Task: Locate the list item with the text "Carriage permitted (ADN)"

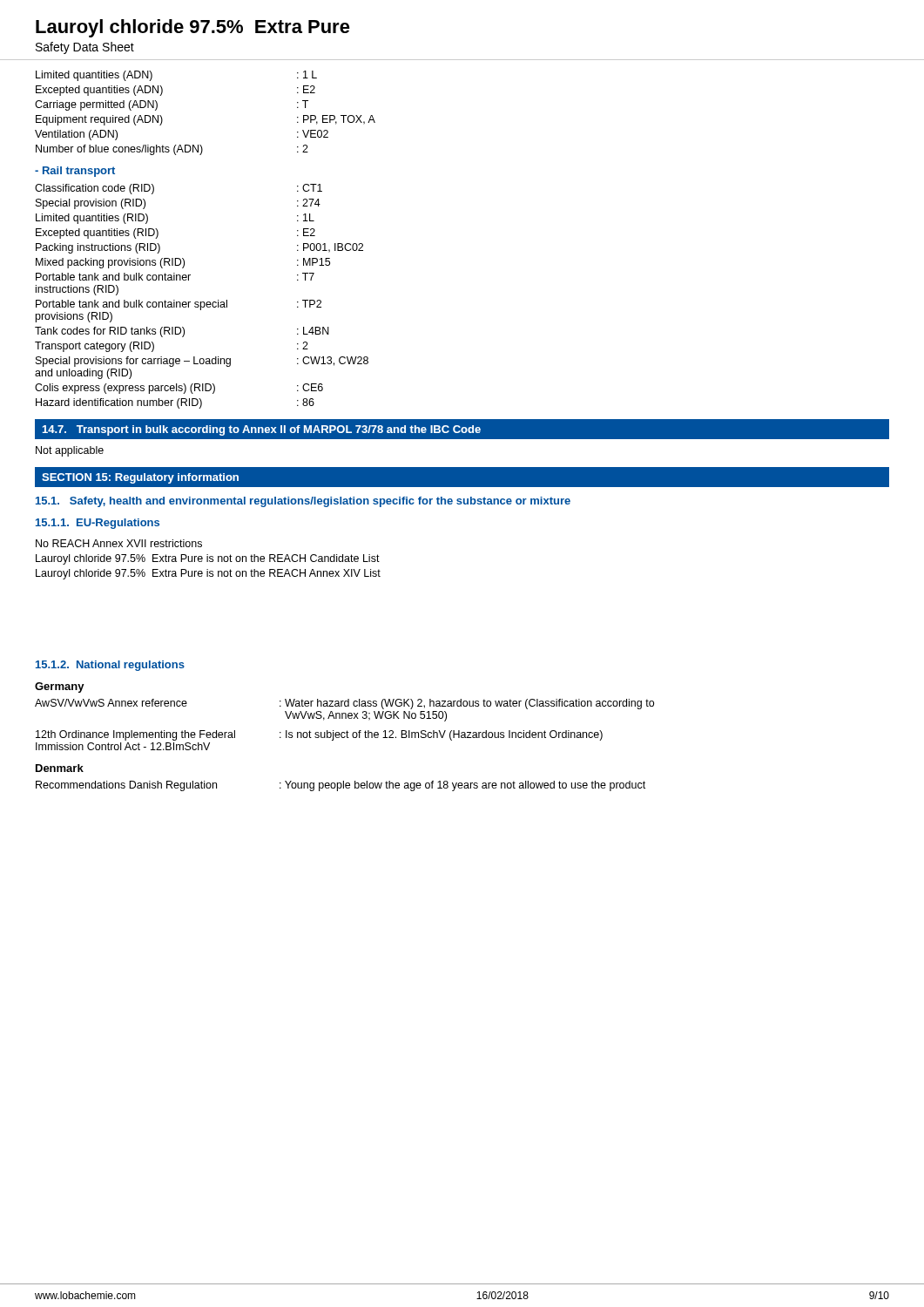Action: [x=97, y=105]
